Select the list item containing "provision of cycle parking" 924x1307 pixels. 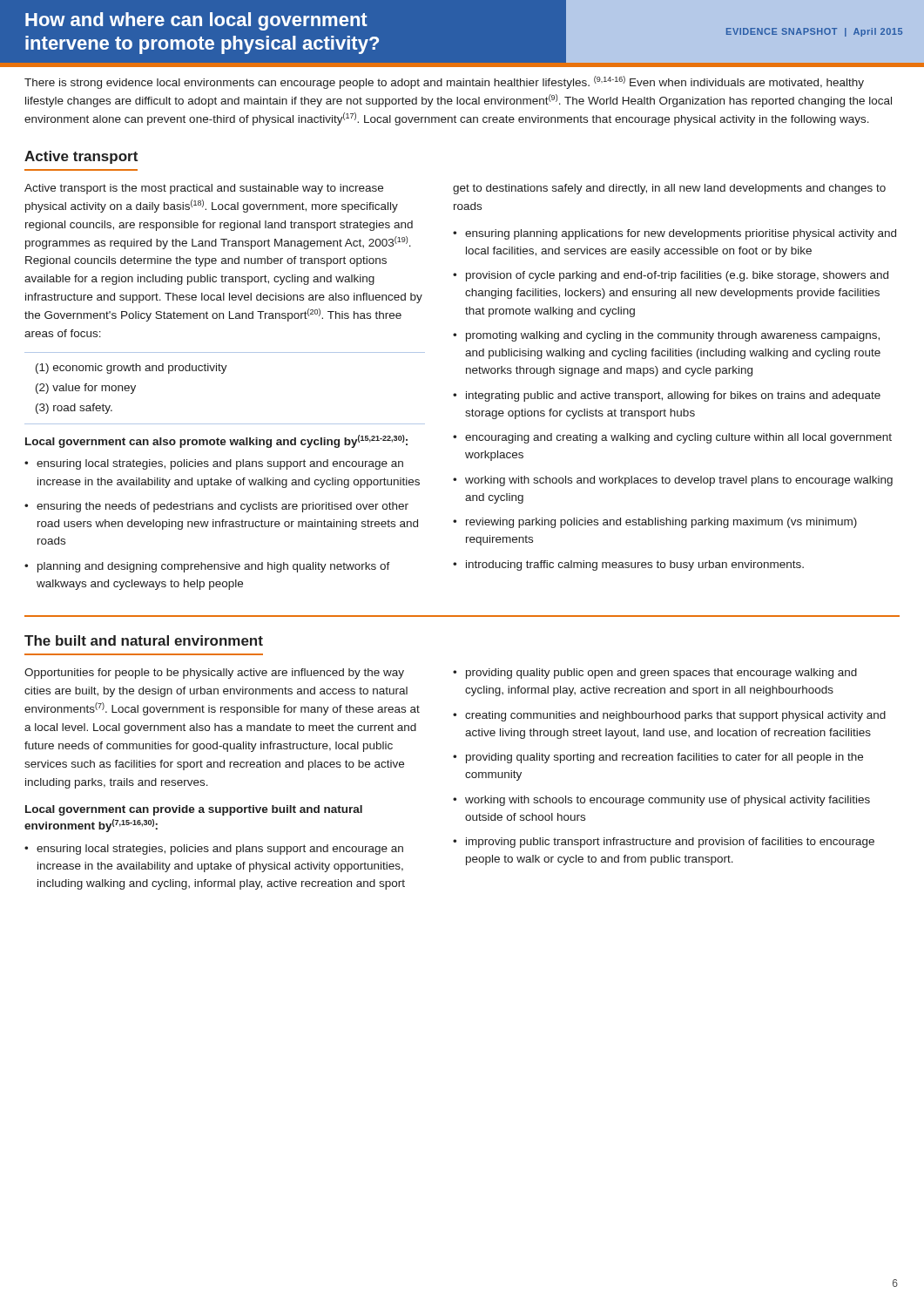tap(677, 293)
